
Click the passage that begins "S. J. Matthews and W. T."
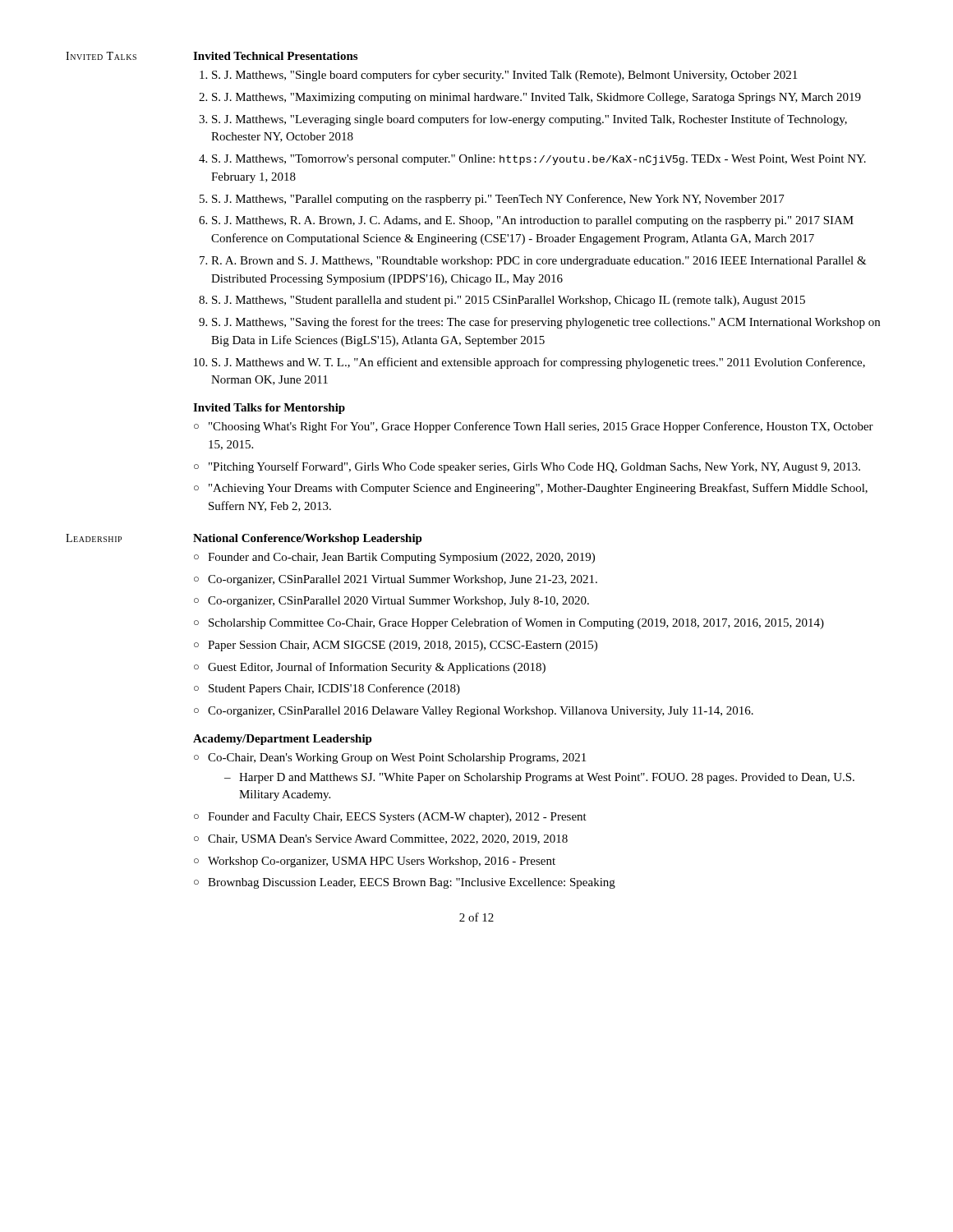538,371
